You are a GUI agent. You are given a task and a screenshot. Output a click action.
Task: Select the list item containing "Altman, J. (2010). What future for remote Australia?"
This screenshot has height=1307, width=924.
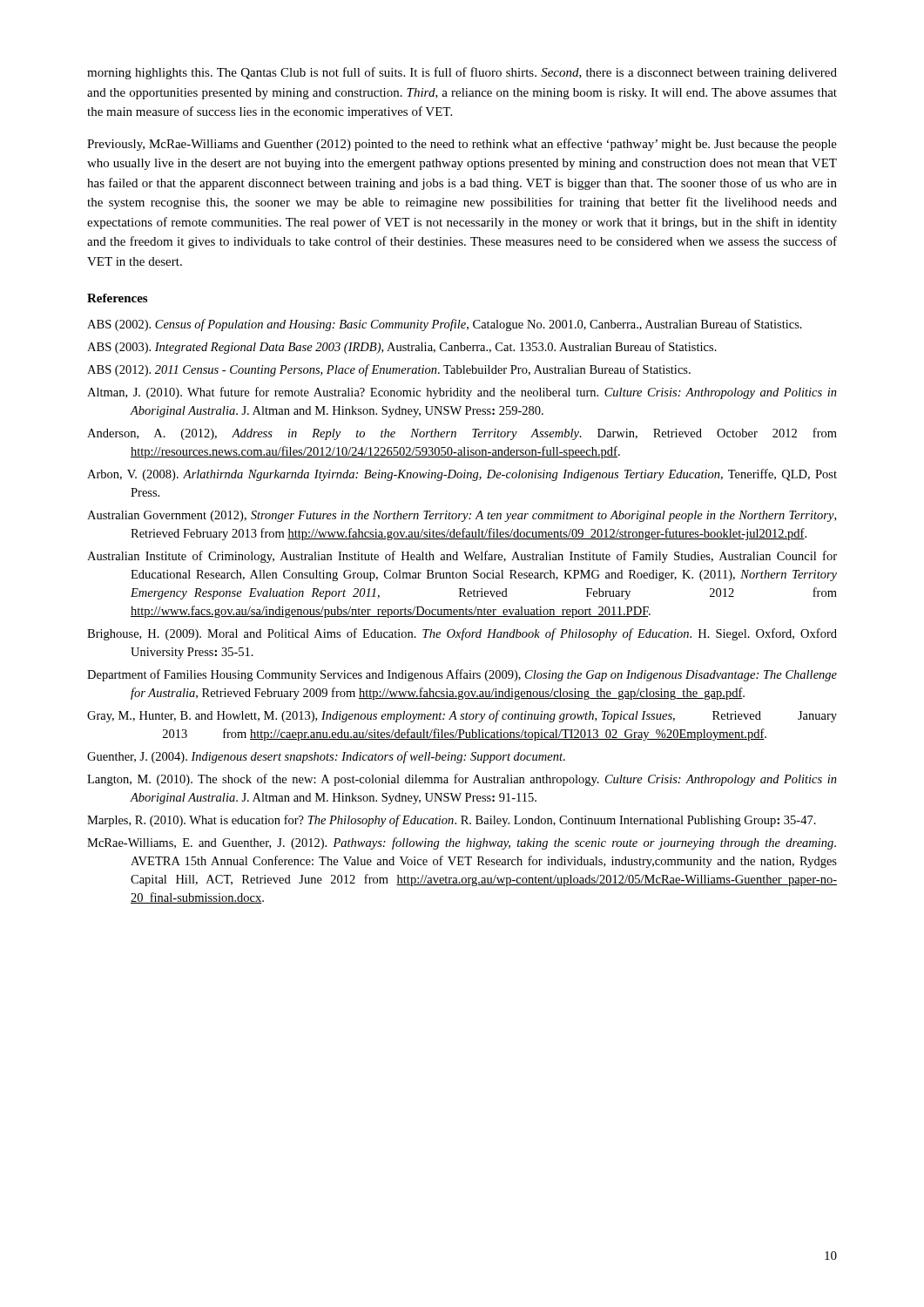pos(462,401)
